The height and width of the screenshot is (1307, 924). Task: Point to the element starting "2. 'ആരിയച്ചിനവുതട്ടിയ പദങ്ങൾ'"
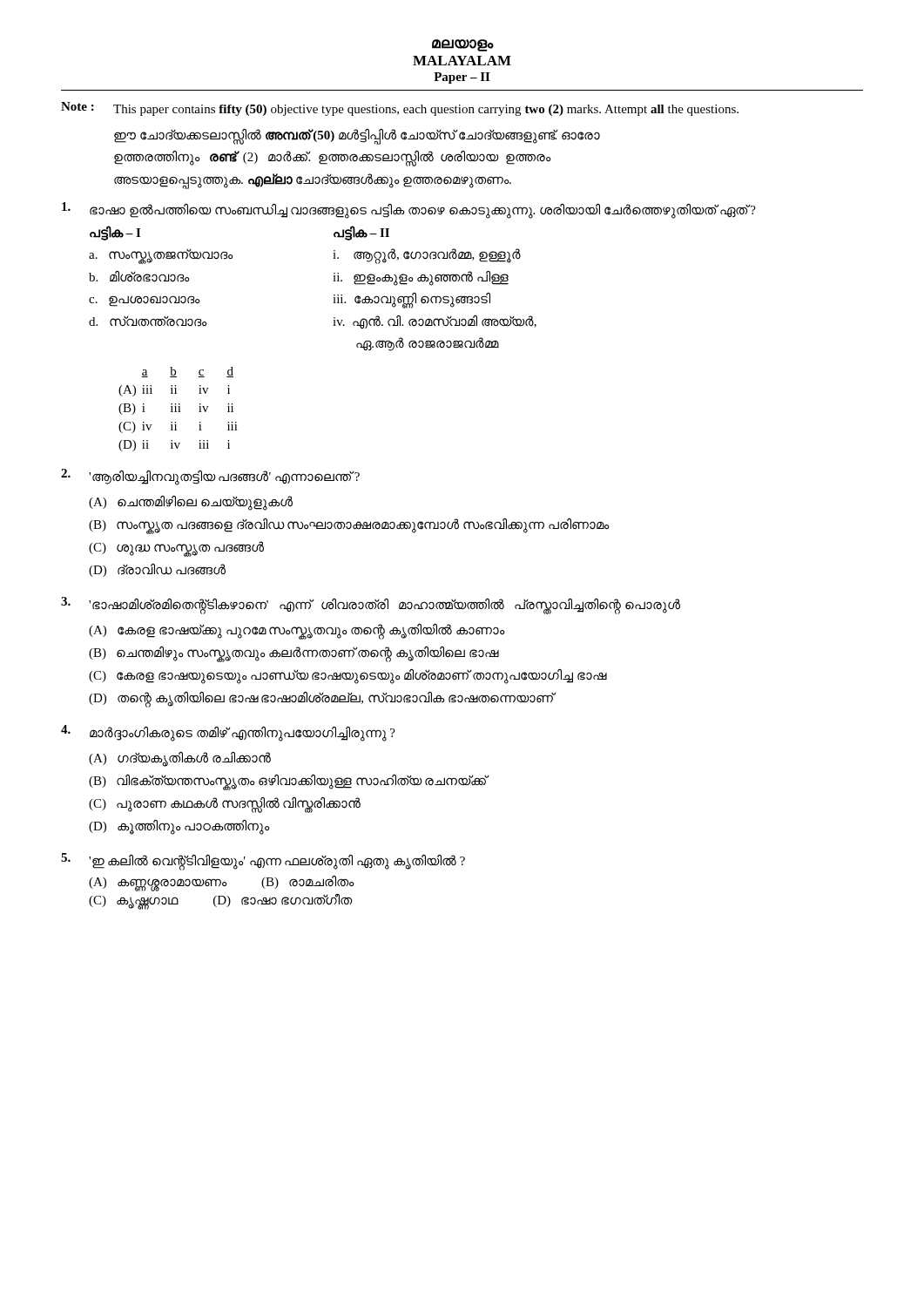click(462, 524)
